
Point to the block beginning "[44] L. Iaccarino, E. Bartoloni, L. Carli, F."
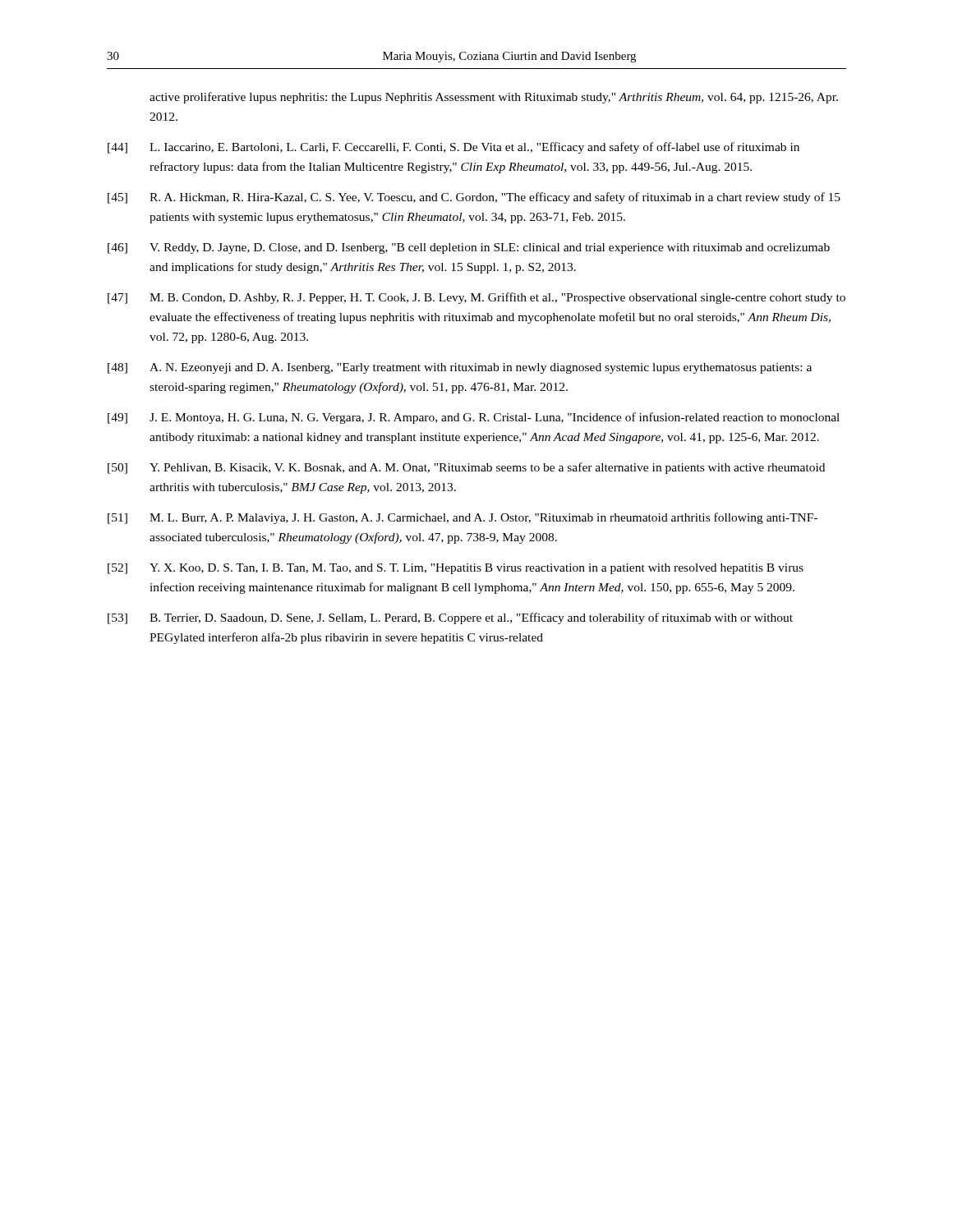tap(476, 157)
